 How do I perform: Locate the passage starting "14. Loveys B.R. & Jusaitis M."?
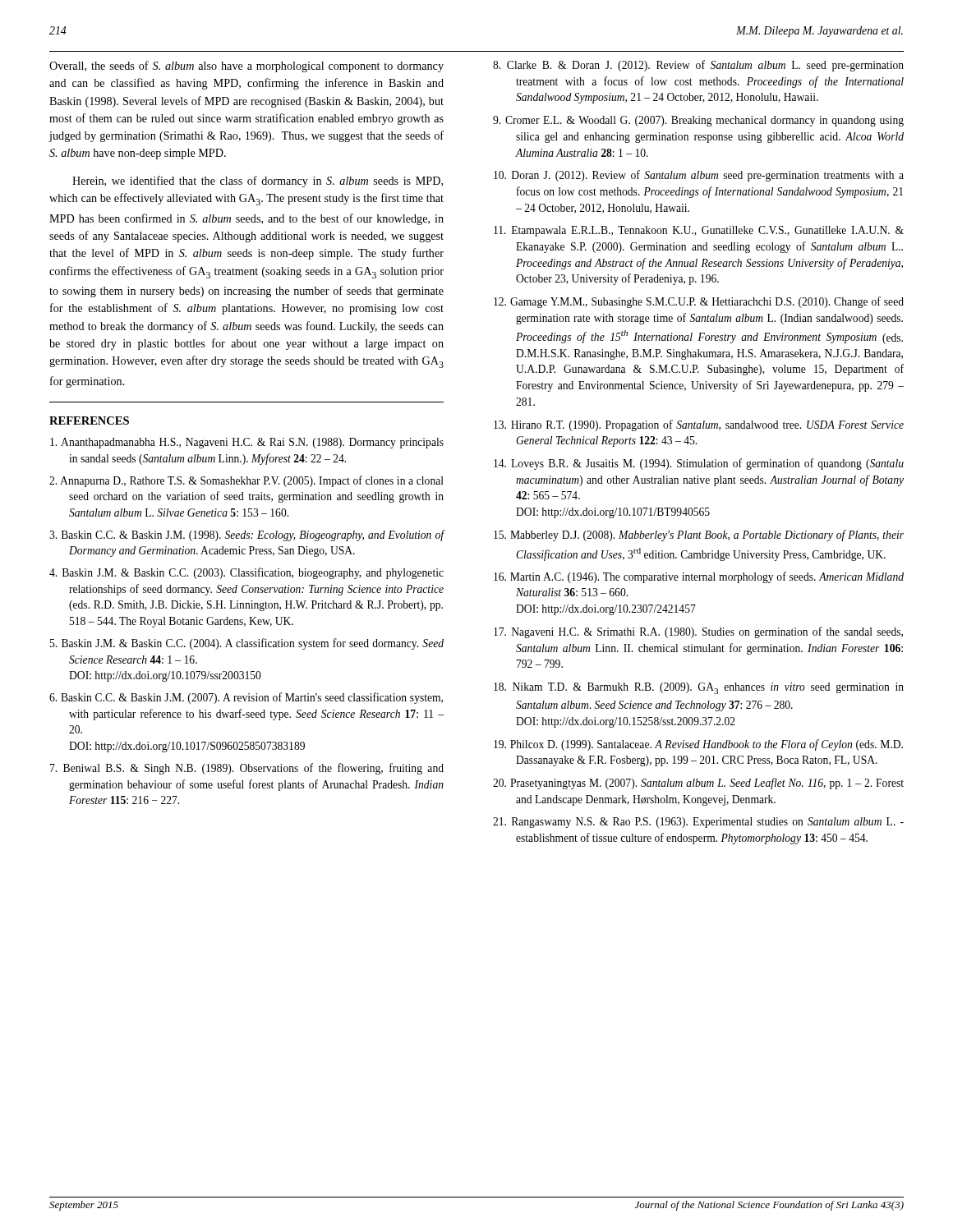click(x=698, y=488)
